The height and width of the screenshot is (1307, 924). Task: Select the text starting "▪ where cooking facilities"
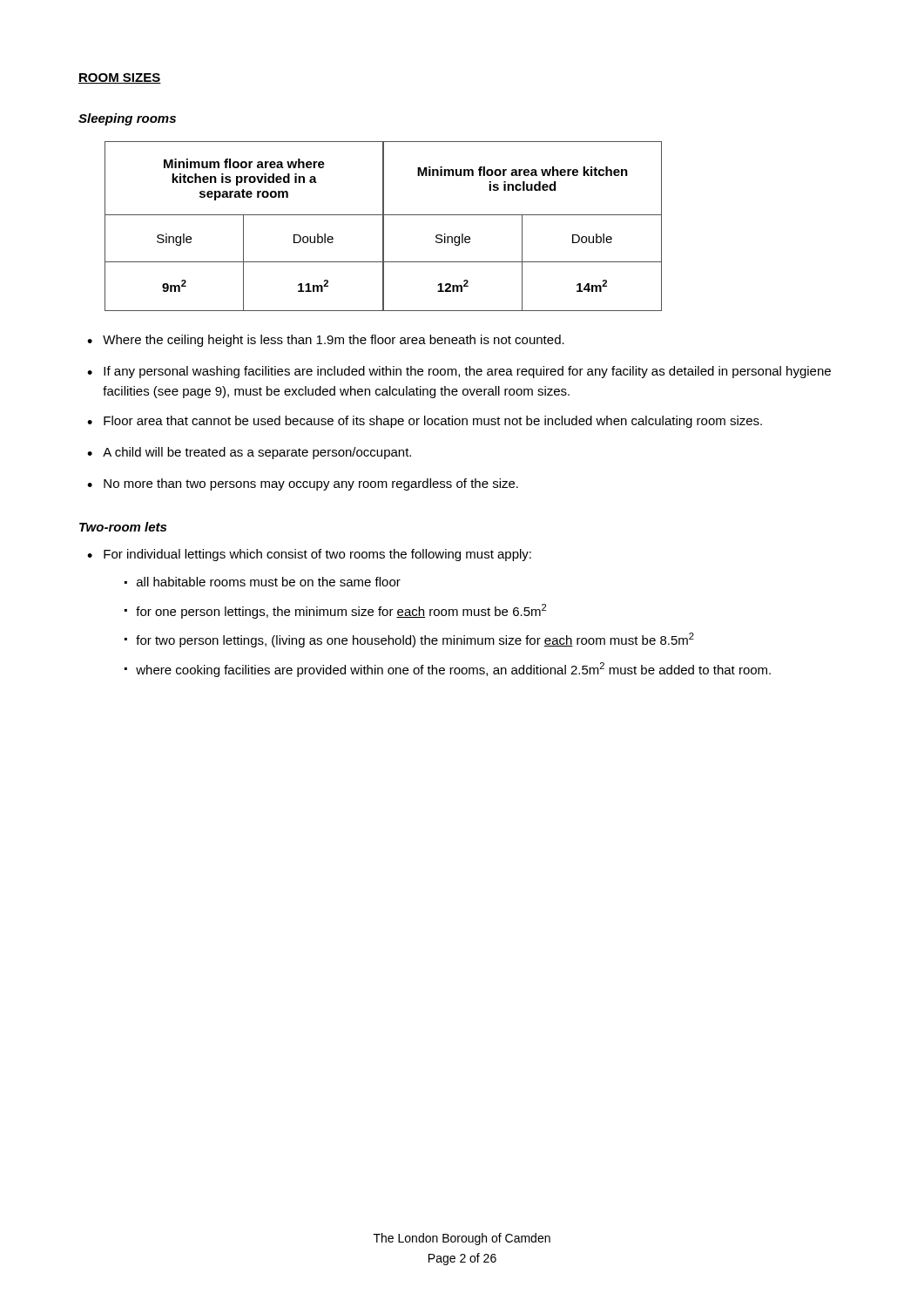[x=448, y=669]
